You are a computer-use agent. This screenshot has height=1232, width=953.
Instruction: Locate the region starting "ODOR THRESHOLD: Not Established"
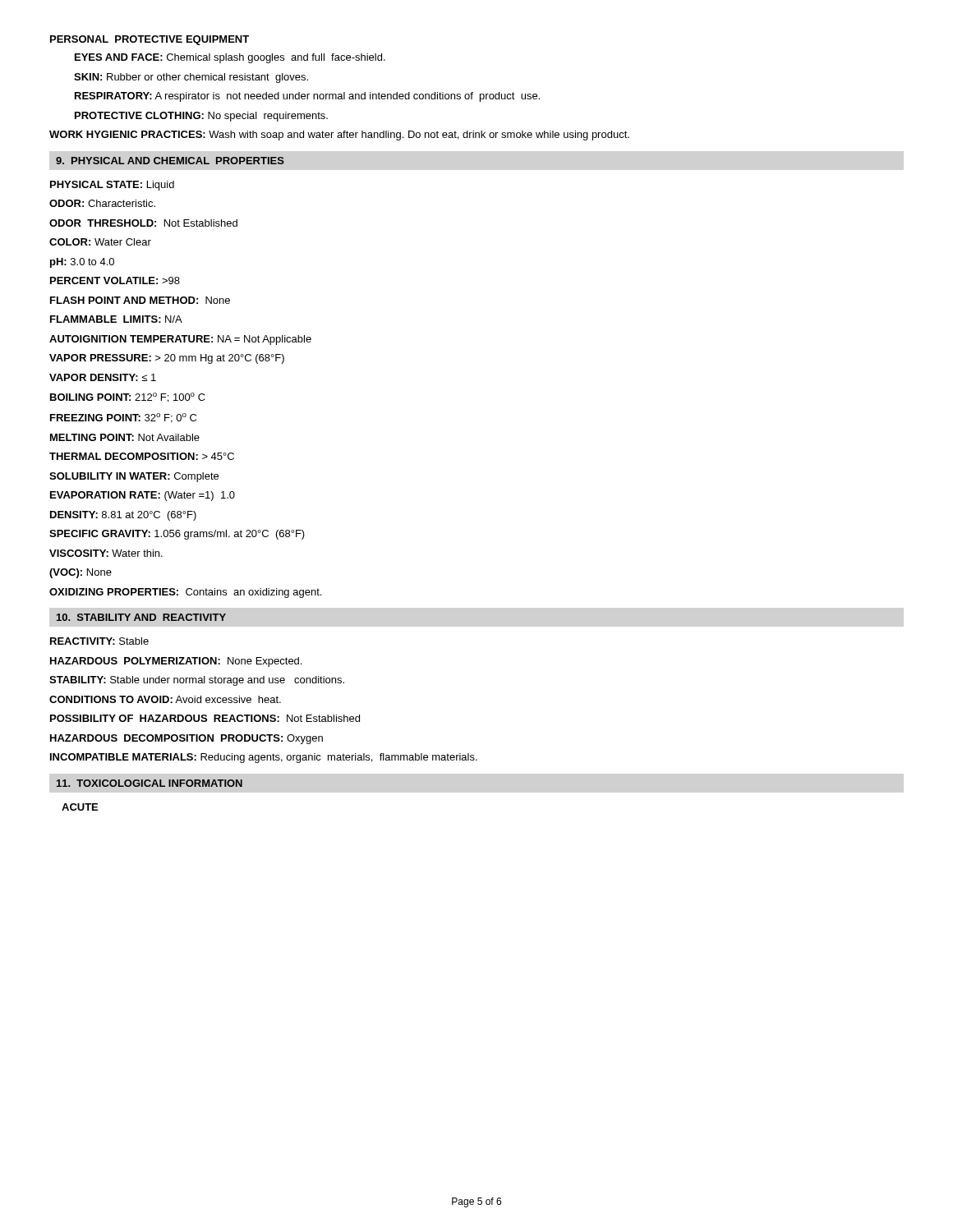[144, 223]
